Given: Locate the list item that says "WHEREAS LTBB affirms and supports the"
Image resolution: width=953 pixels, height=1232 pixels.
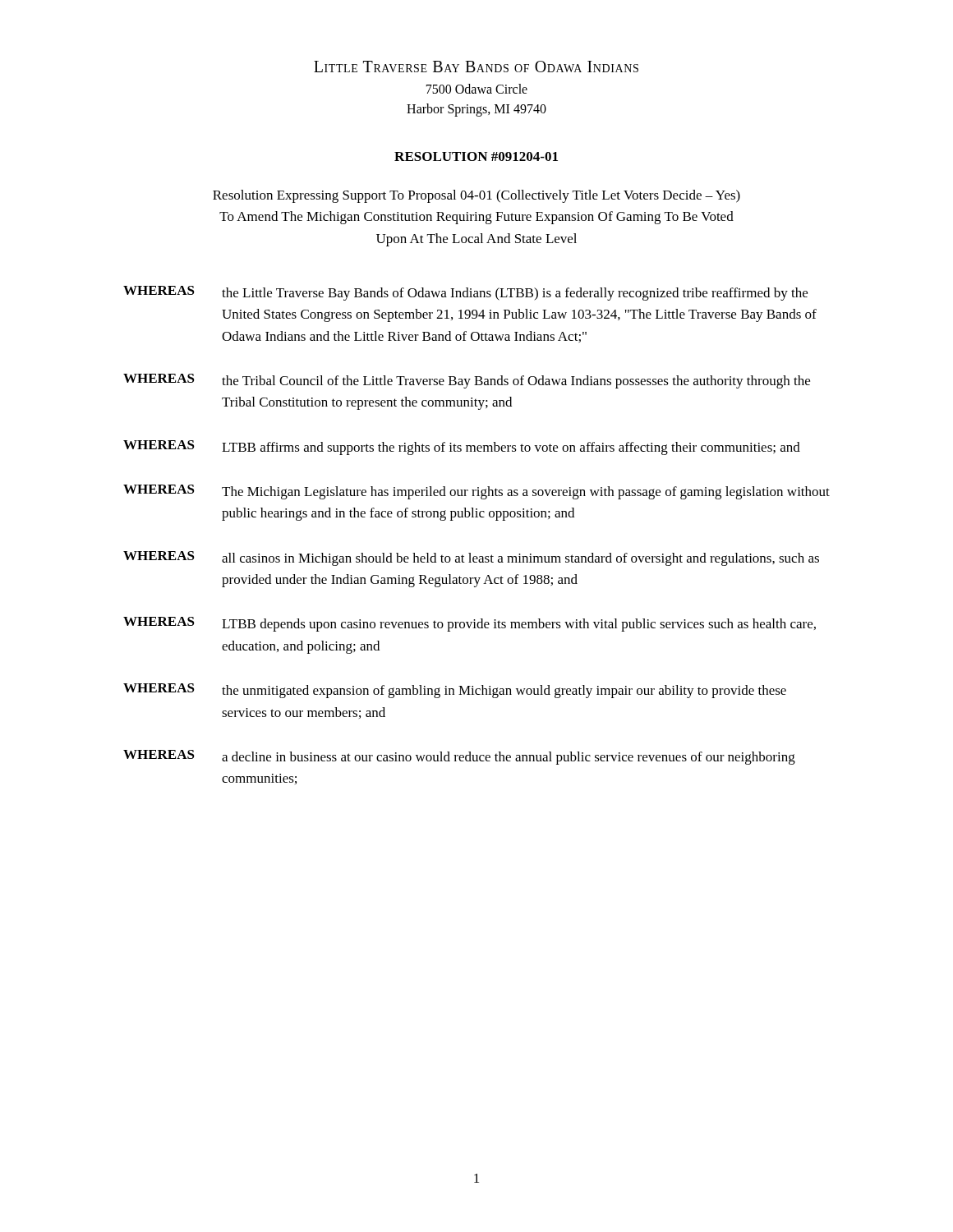Looking at the screenshot, I should click(476, 448).
